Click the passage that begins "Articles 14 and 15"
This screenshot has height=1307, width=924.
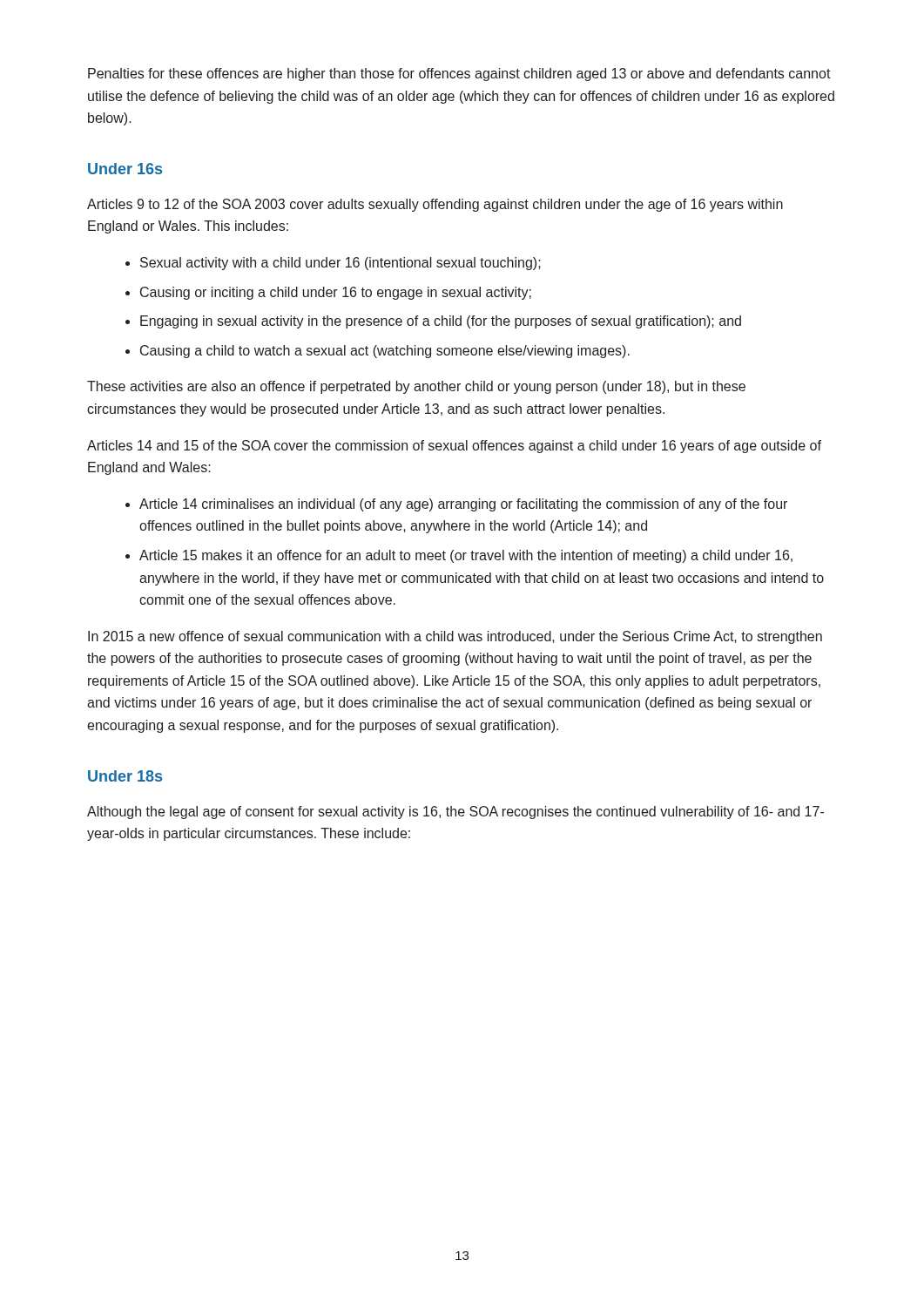454,456
